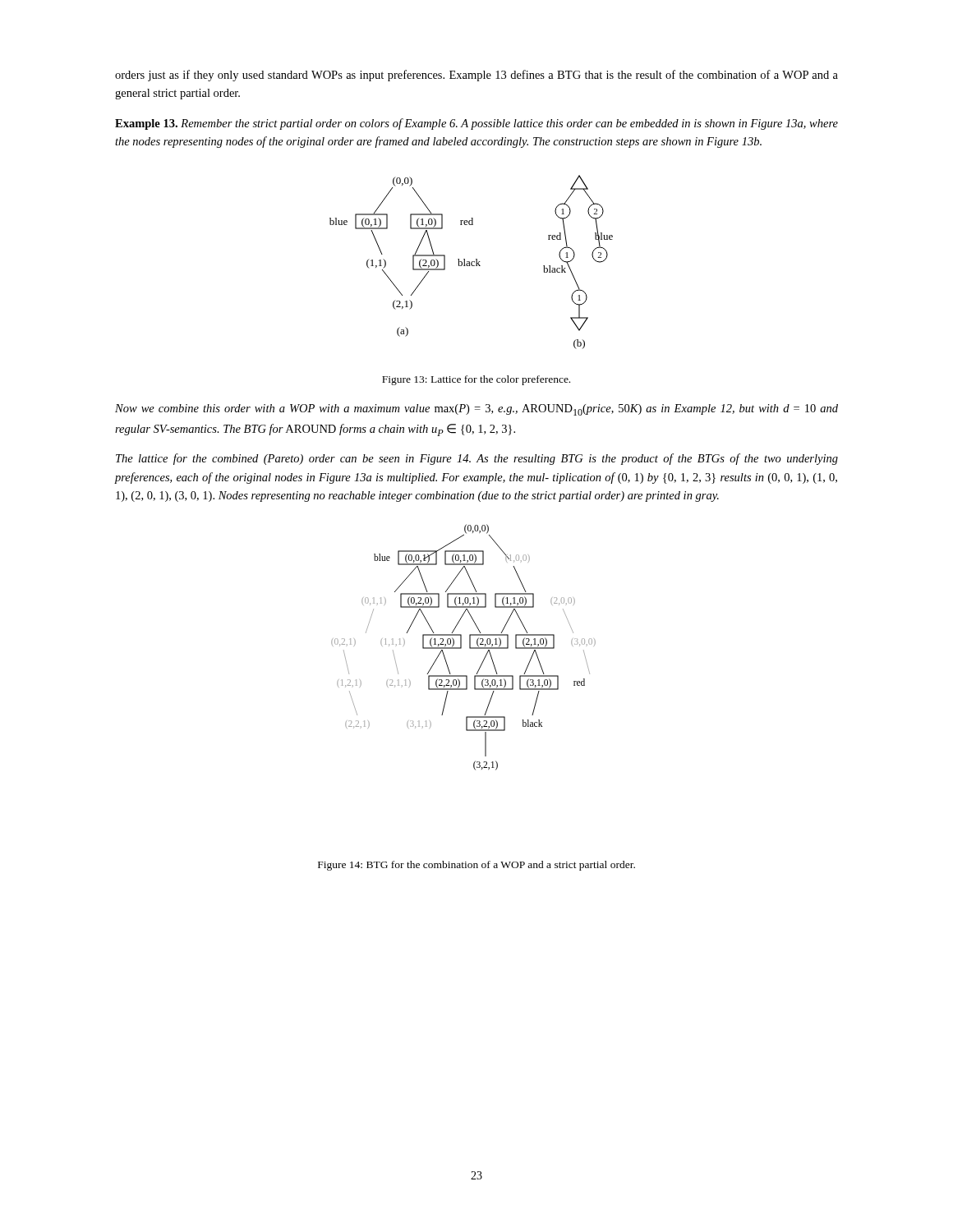Select the element starting "Example 13. Remember the strict partial"
The width and height of the screenshot is (953, 1232).
(x=476, y=132)
